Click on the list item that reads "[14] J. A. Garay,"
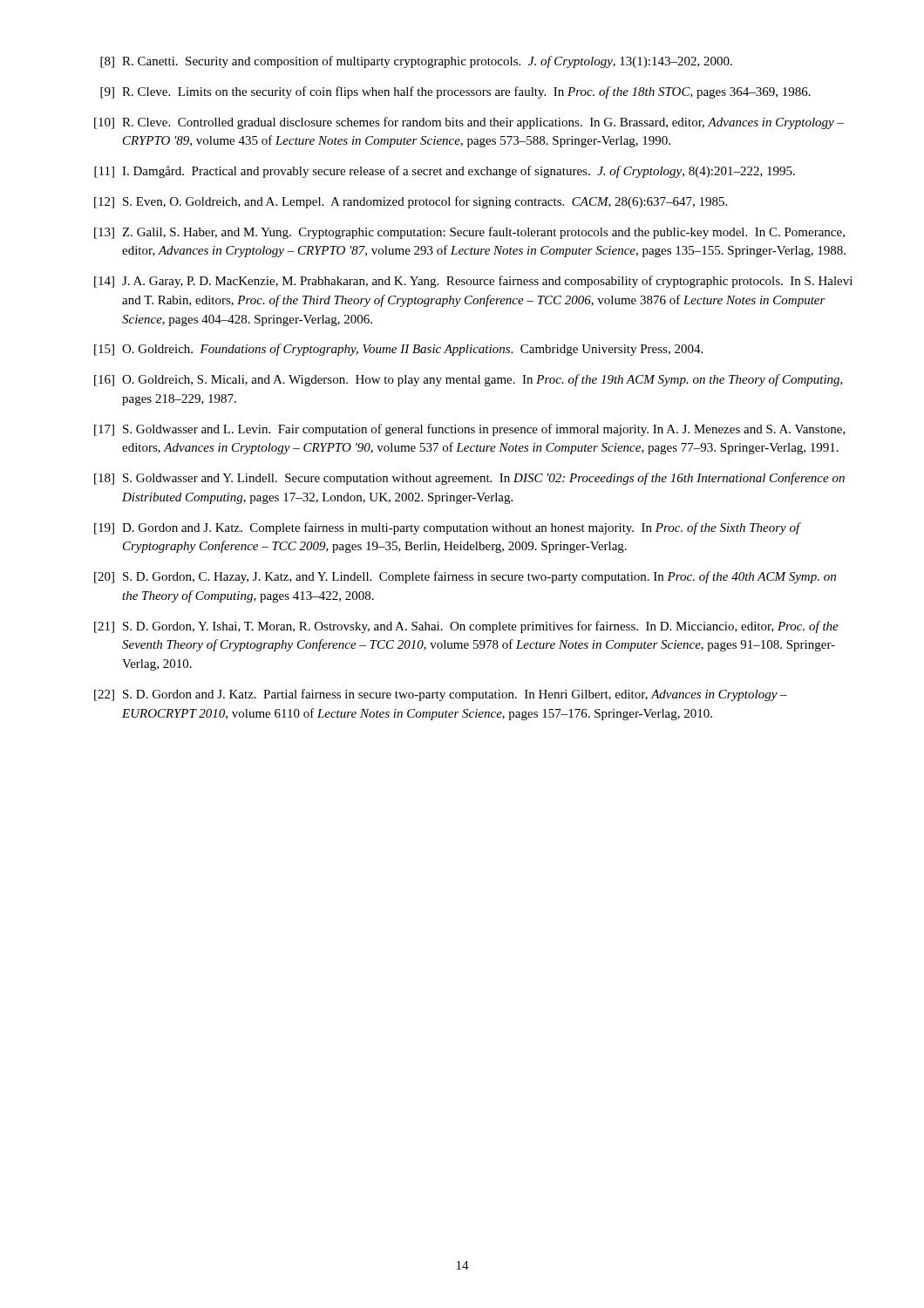Viewport: 924px width, 1308px height. click(x=466, y=301)
